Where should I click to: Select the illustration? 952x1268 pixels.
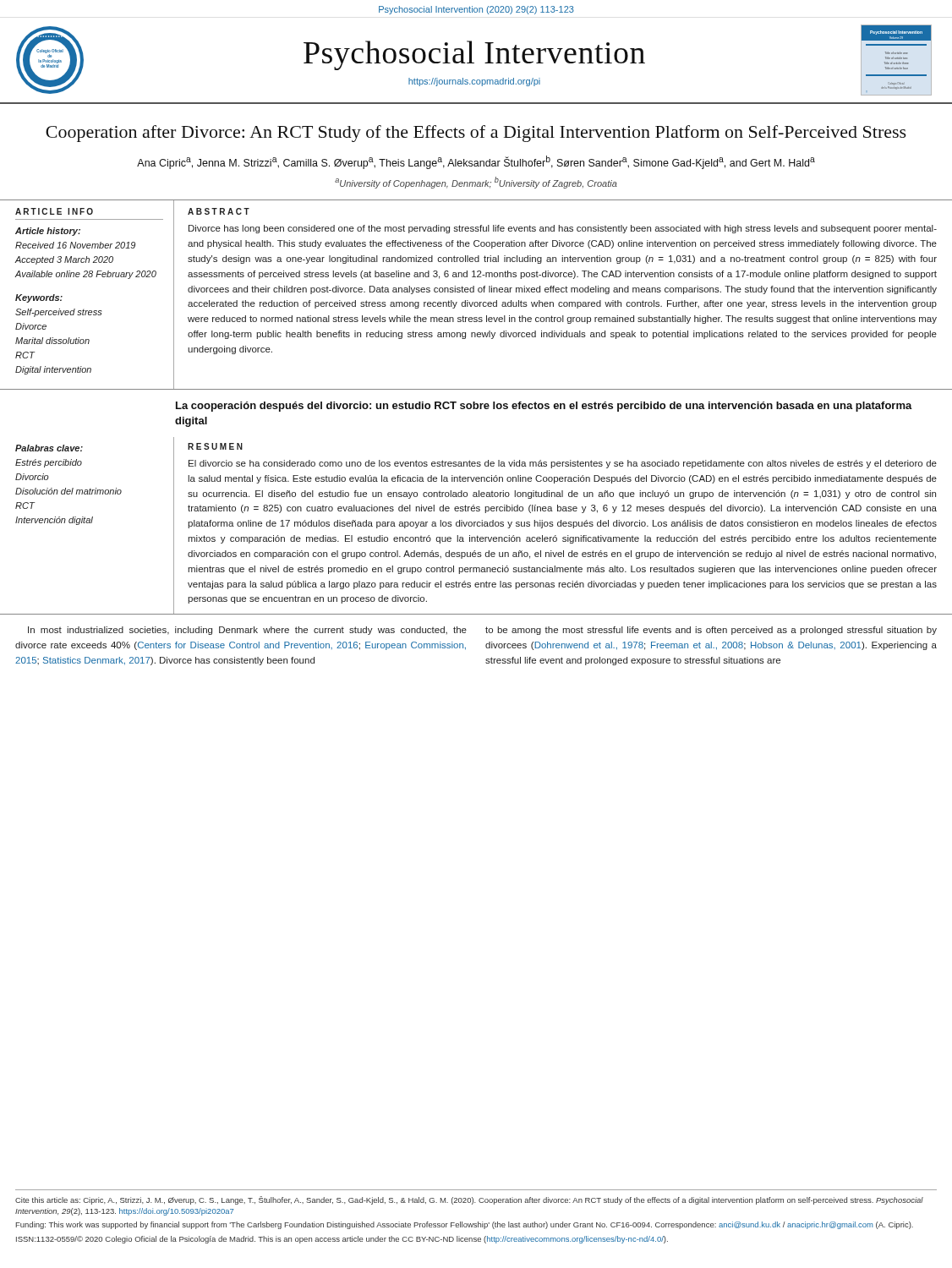point(896,60)
